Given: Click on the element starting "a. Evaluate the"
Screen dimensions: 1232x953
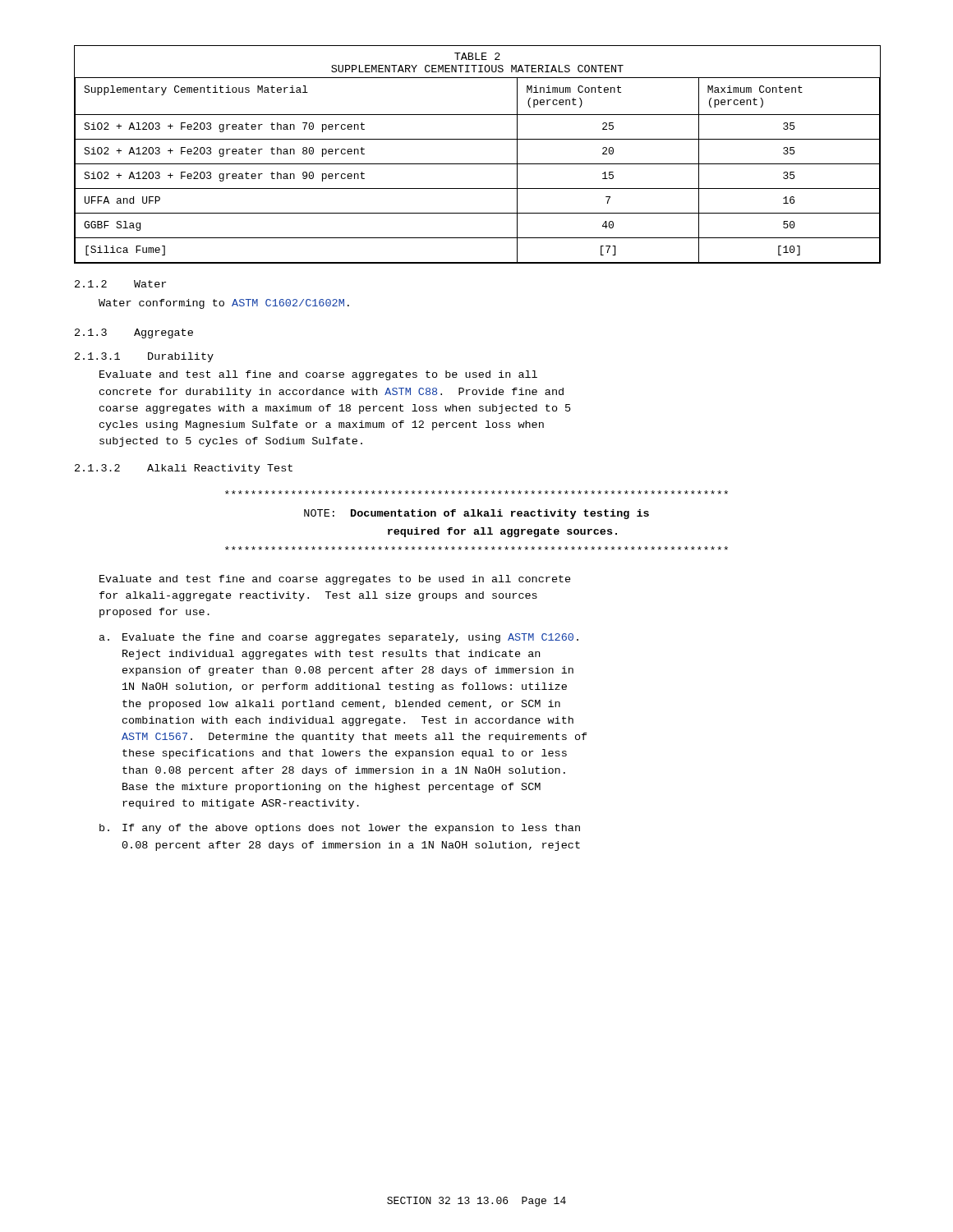Looking at the screenshot, I should click(489, 721).
